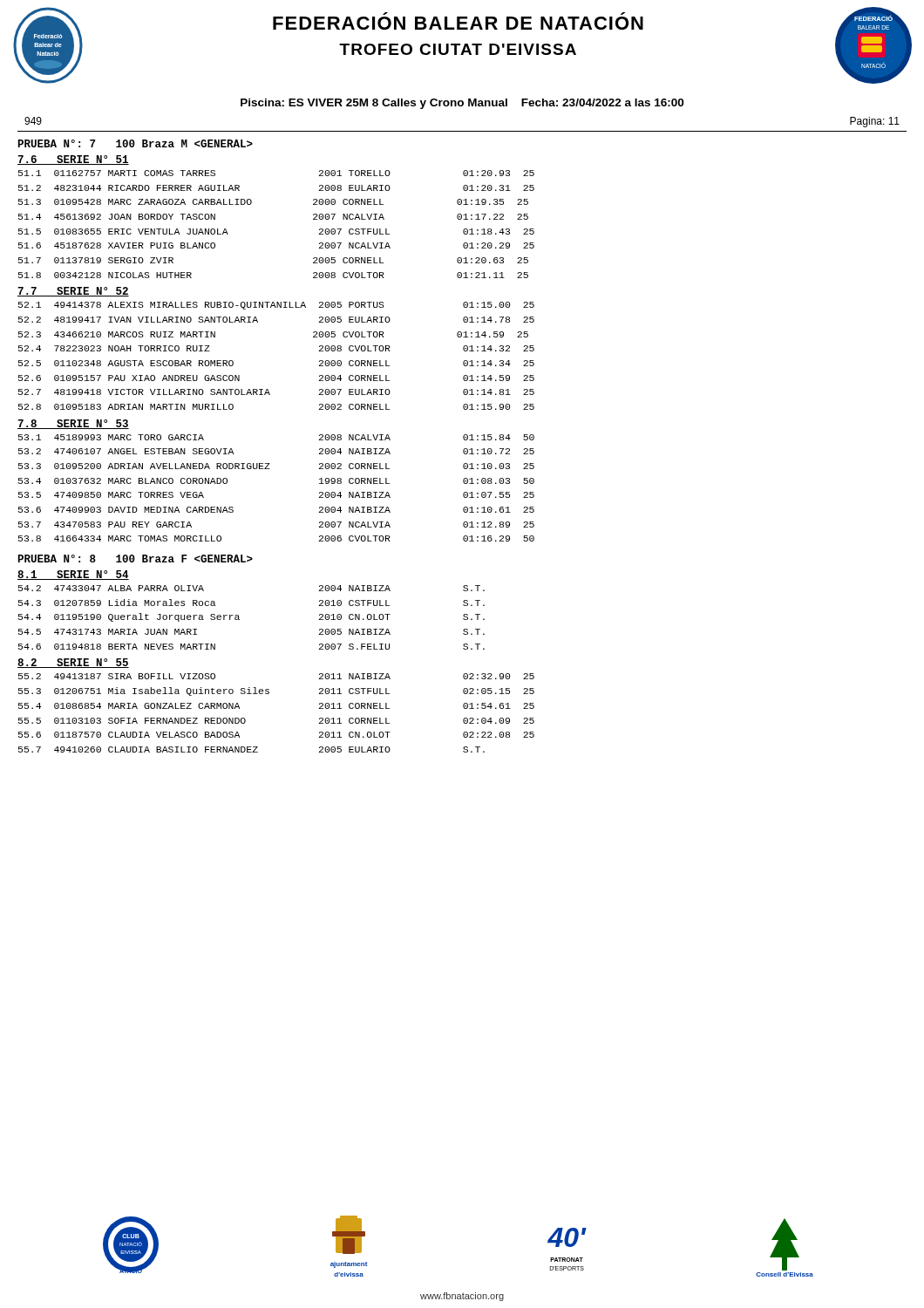Locate the block of text that opens with "53.3 01095200 ADRIAN AVELLANEDA RODRIGUEZ 2002 CORNELL 01:10.03"
Viewport: 924px width, 1308px height.
tap(276, 466)
